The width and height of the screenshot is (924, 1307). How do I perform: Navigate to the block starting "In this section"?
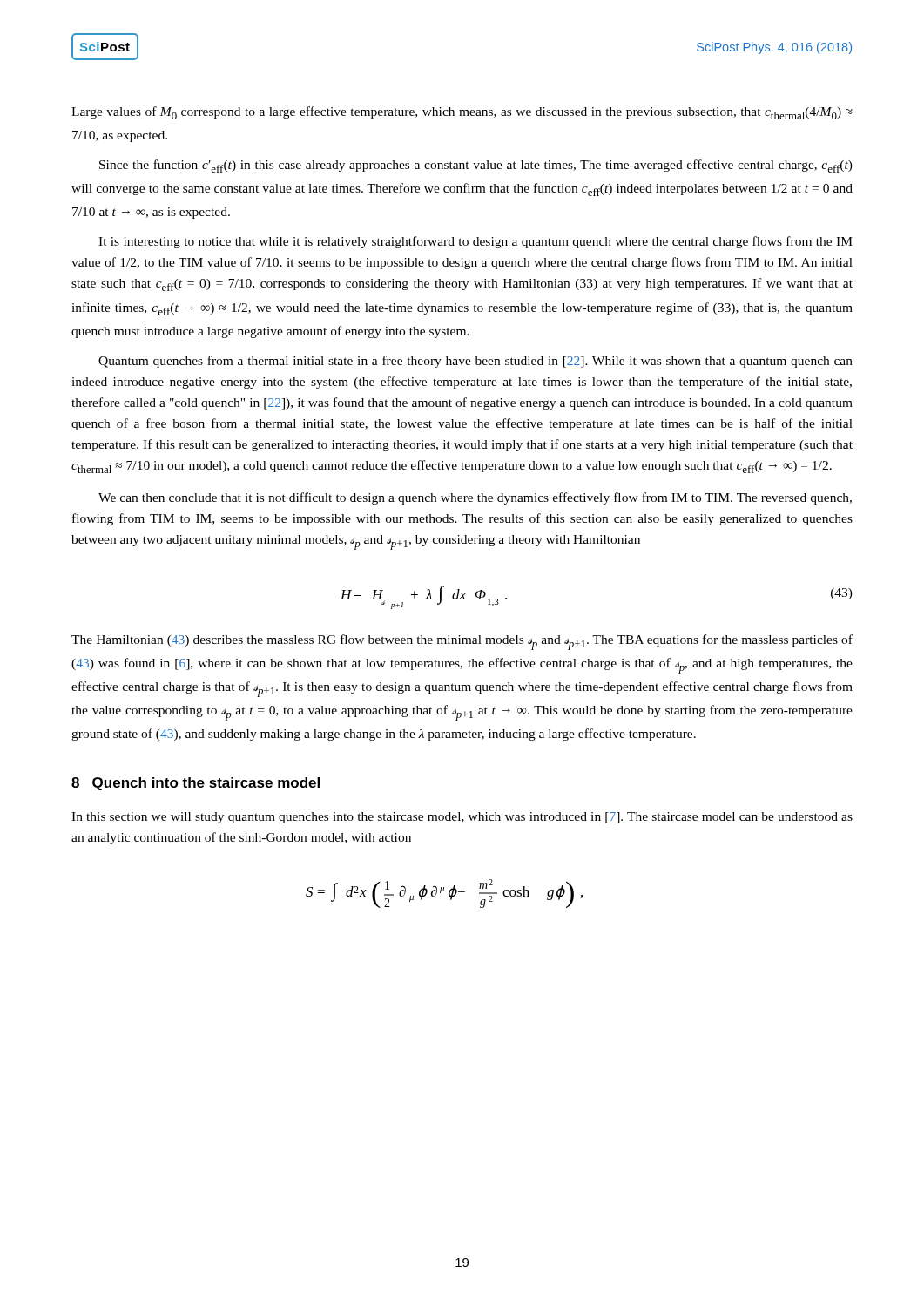coord(462,827)
